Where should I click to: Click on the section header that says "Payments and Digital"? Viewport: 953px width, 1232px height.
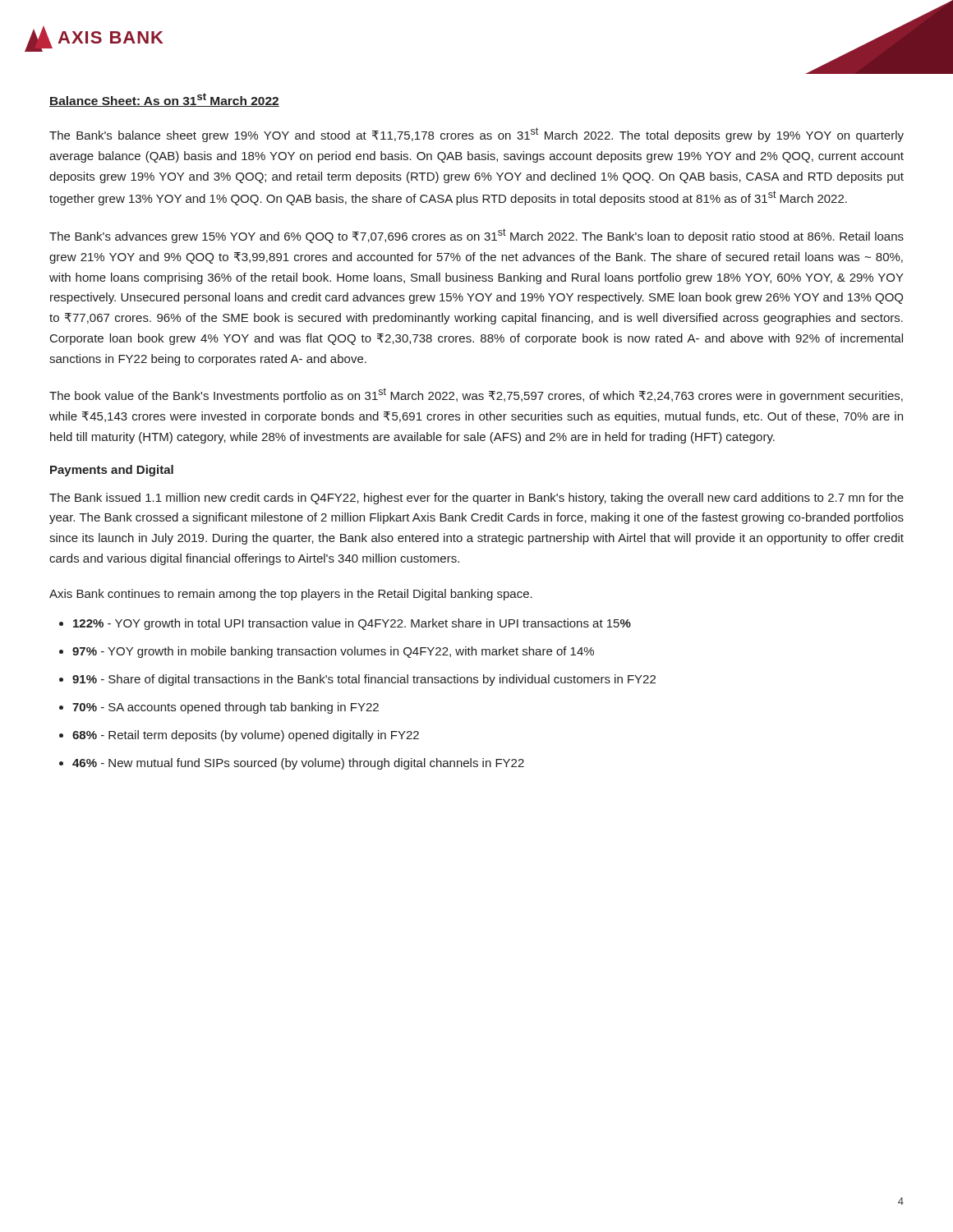(x=112, y=469)
